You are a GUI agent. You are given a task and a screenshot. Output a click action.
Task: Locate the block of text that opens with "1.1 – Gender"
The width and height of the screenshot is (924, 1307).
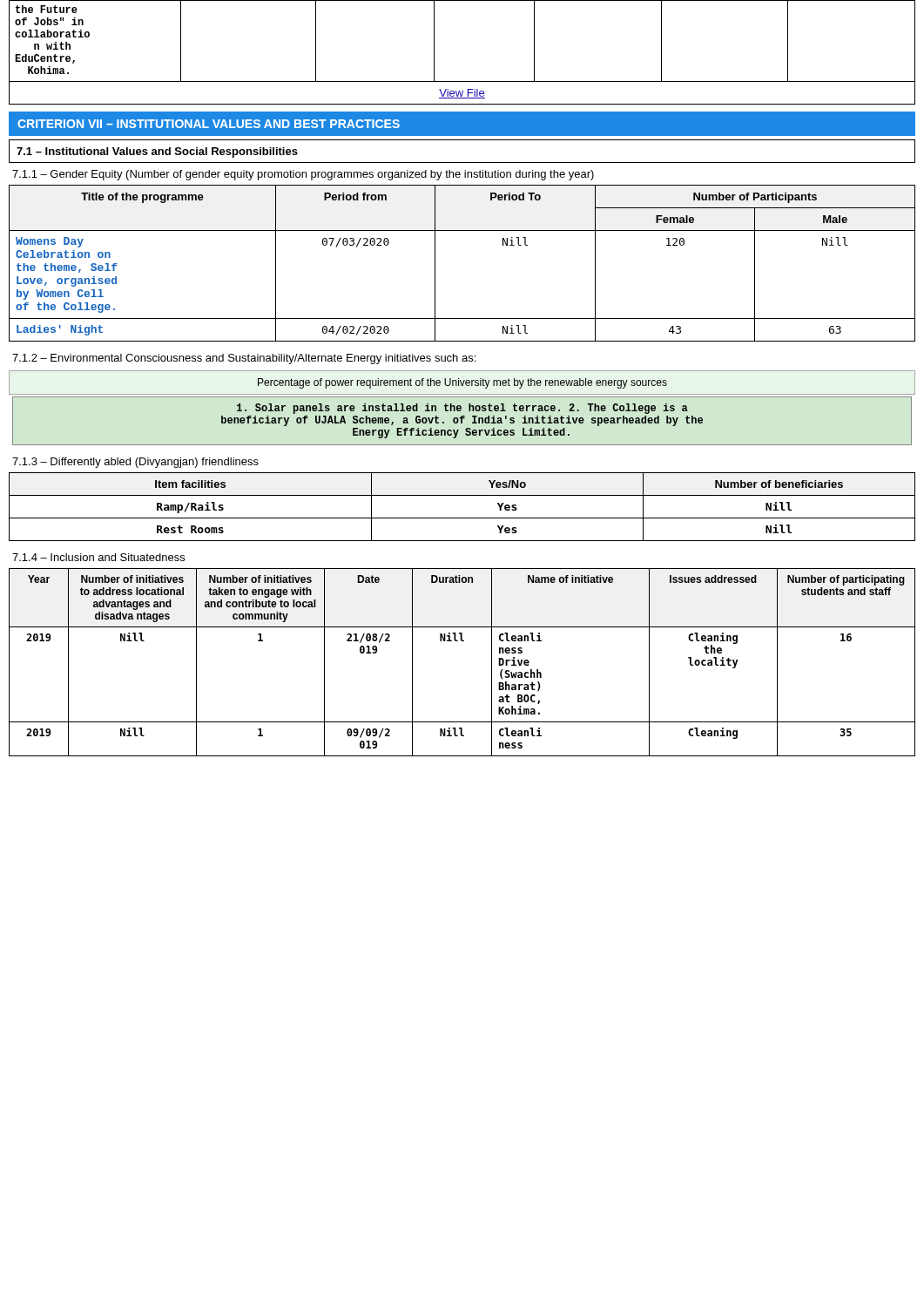point(303,174)
